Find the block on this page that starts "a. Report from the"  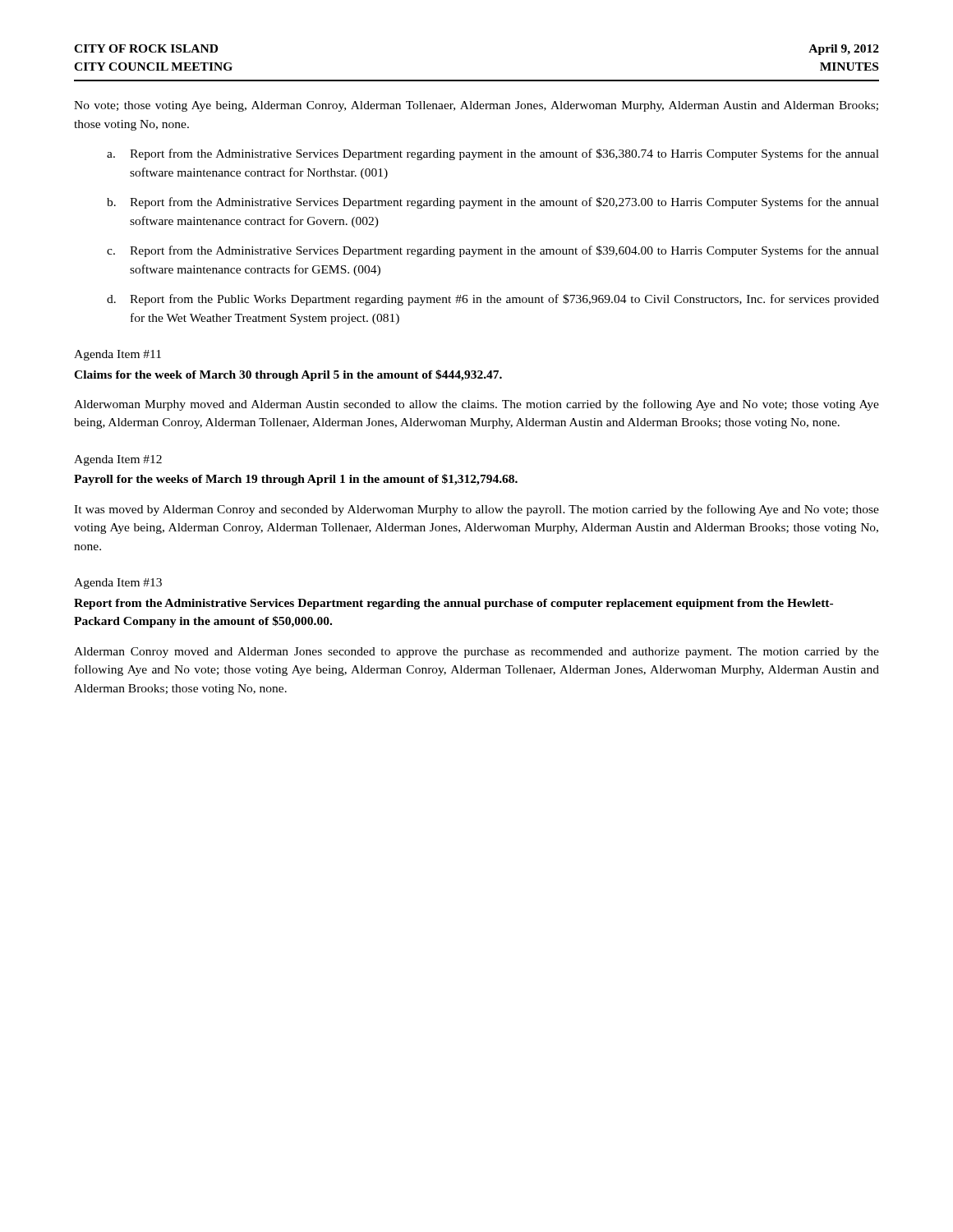coord(493,163)
